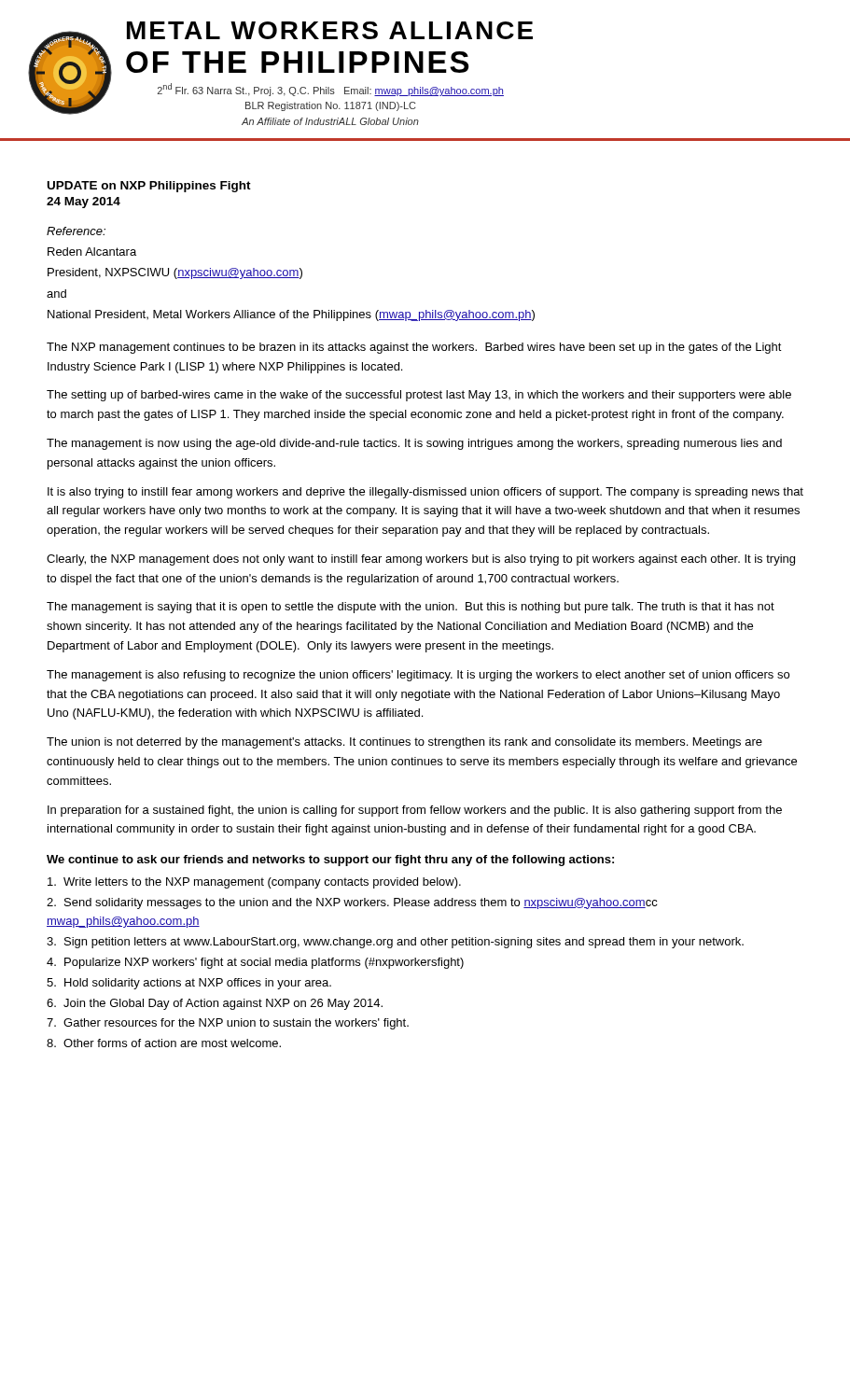
Task: Locate the block of text that opens with "Clearly, the NXP management does not only"
Action: click(421, 568)
